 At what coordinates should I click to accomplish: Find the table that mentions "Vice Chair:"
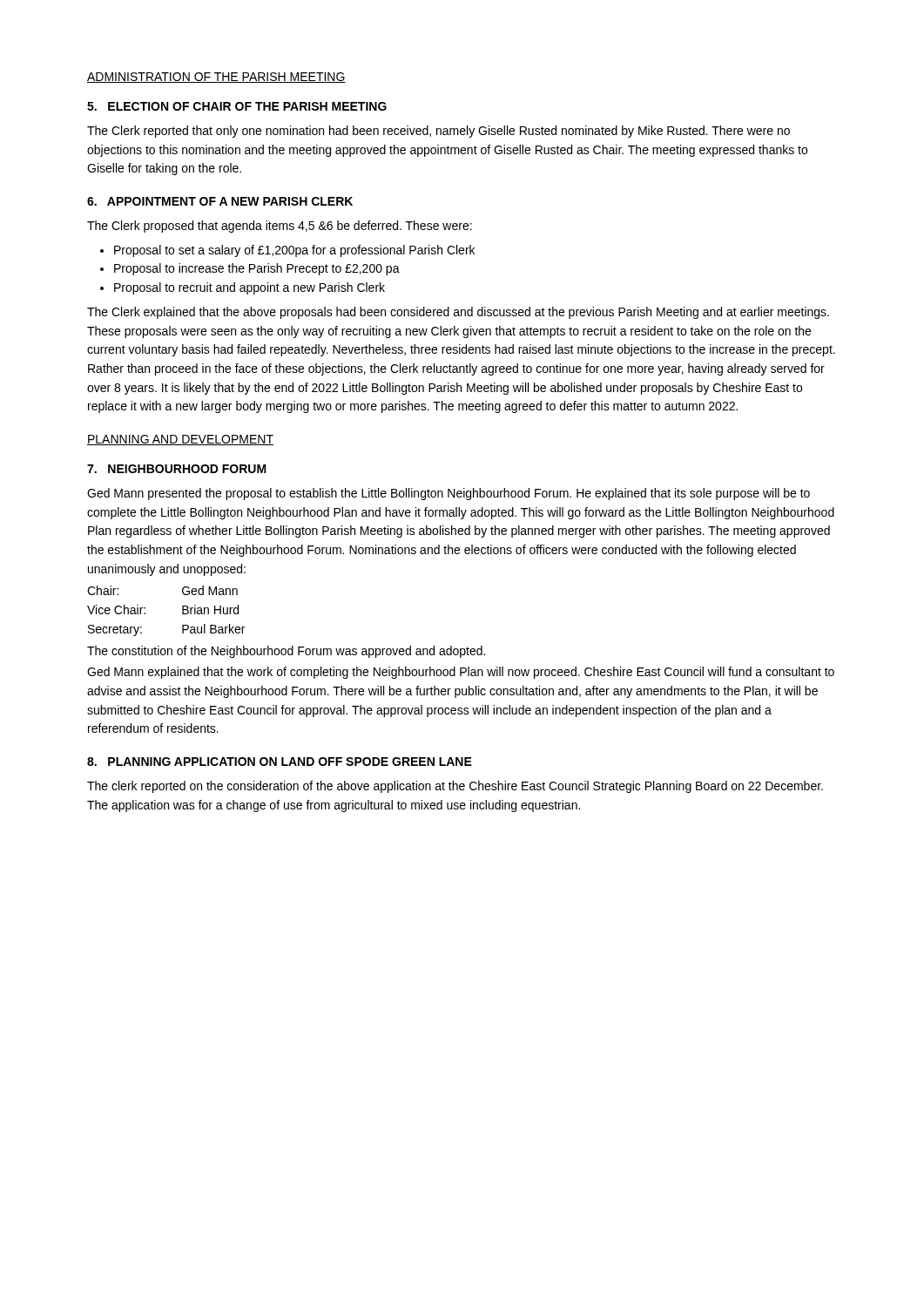(x=462, y=611)
